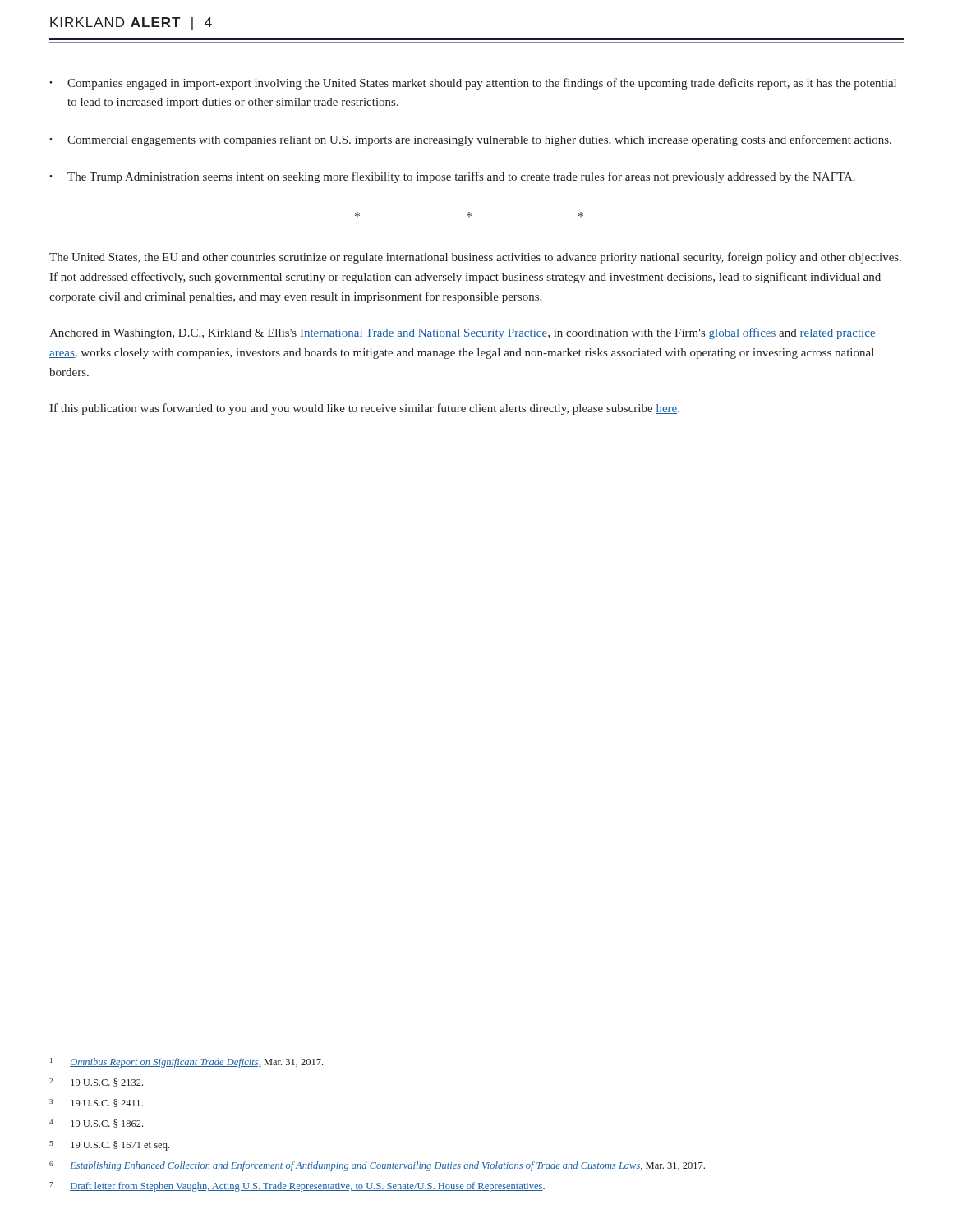Point to the passage starting "4 19 U.S.C. § 1862."
Viewport: 953px width, 1232px height.
pos(96,1124)
